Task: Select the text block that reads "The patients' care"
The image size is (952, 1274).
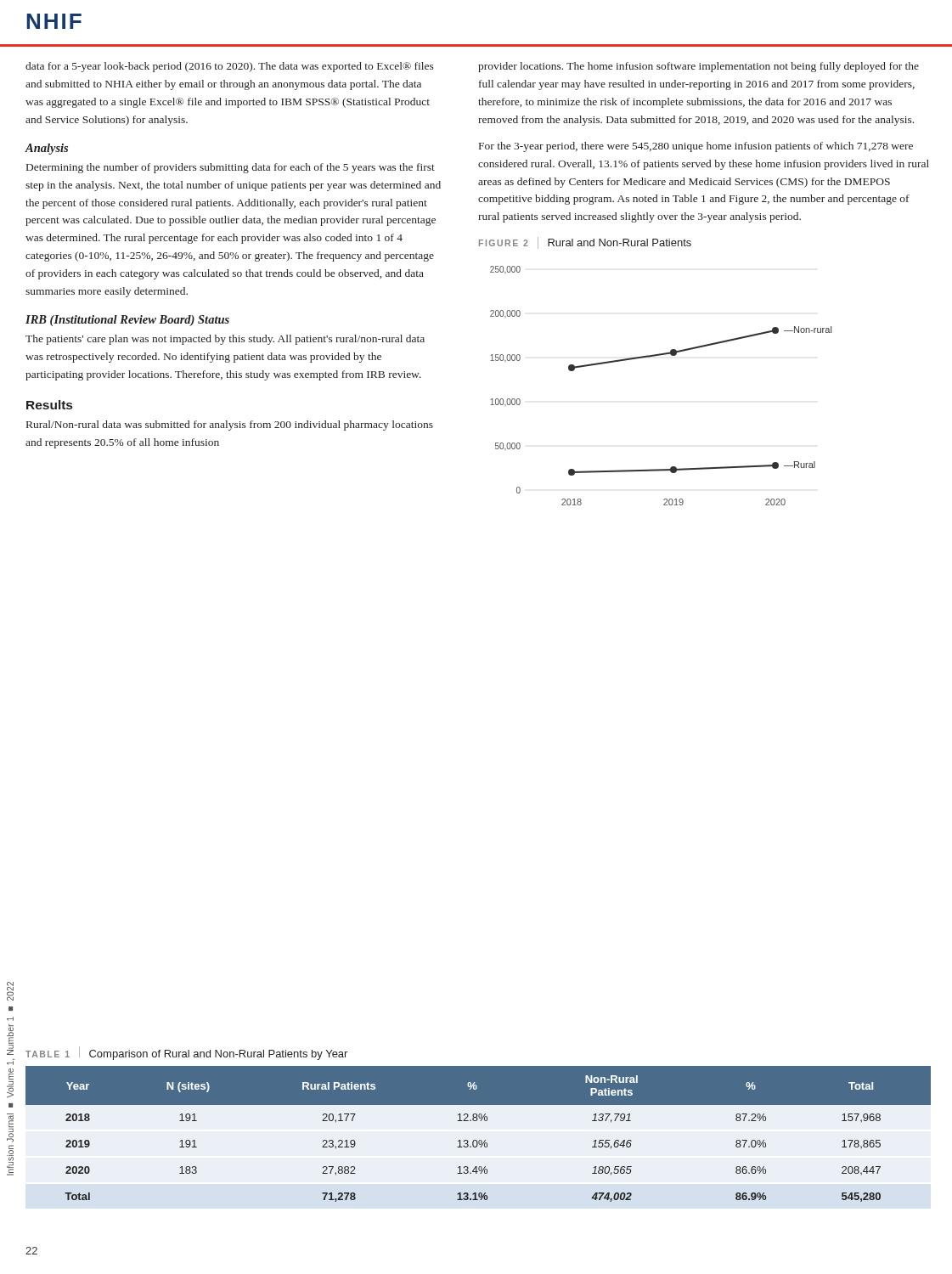Action: [225, 356]
